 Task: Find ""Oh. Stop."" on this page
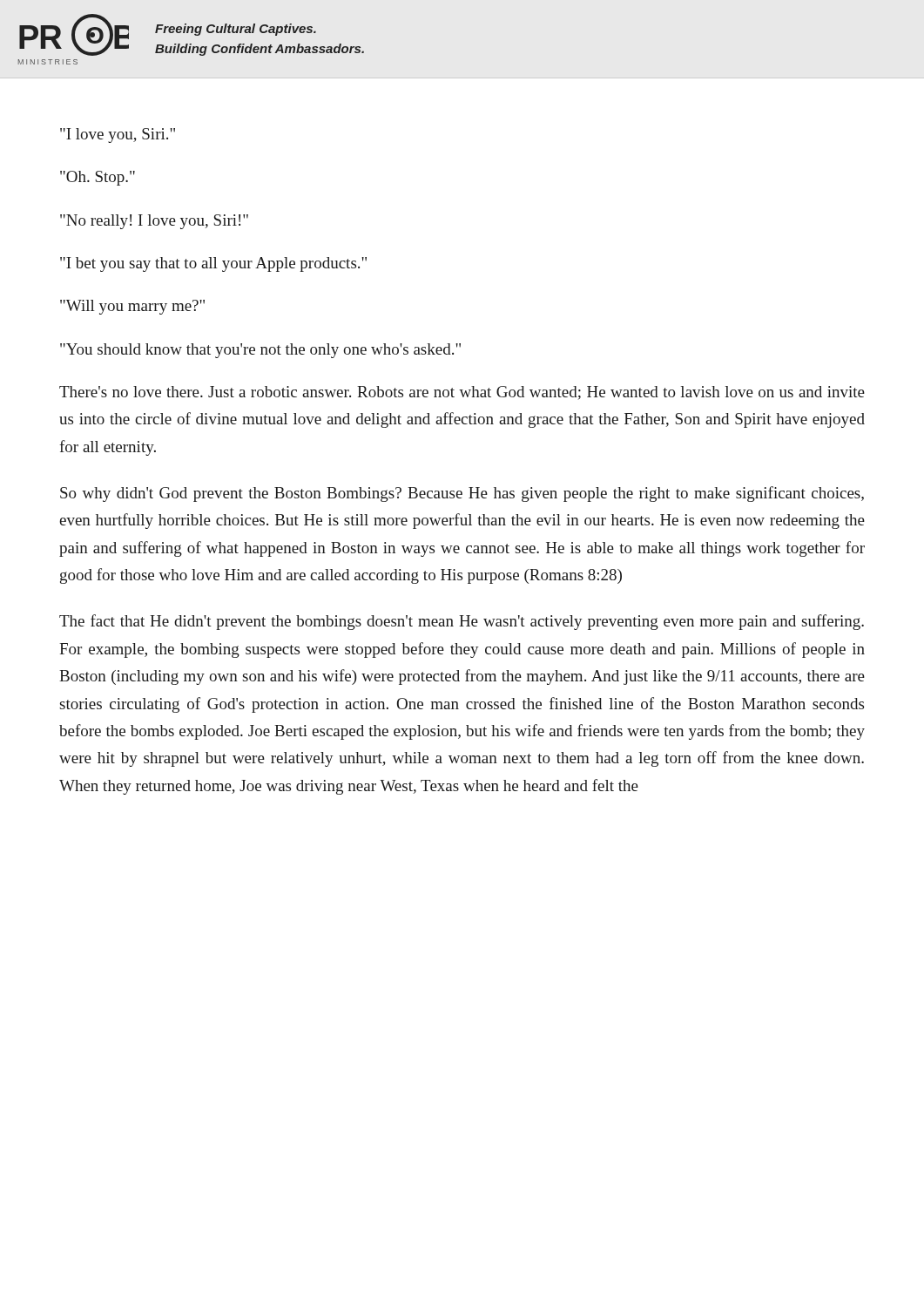(x=97, y=177)
